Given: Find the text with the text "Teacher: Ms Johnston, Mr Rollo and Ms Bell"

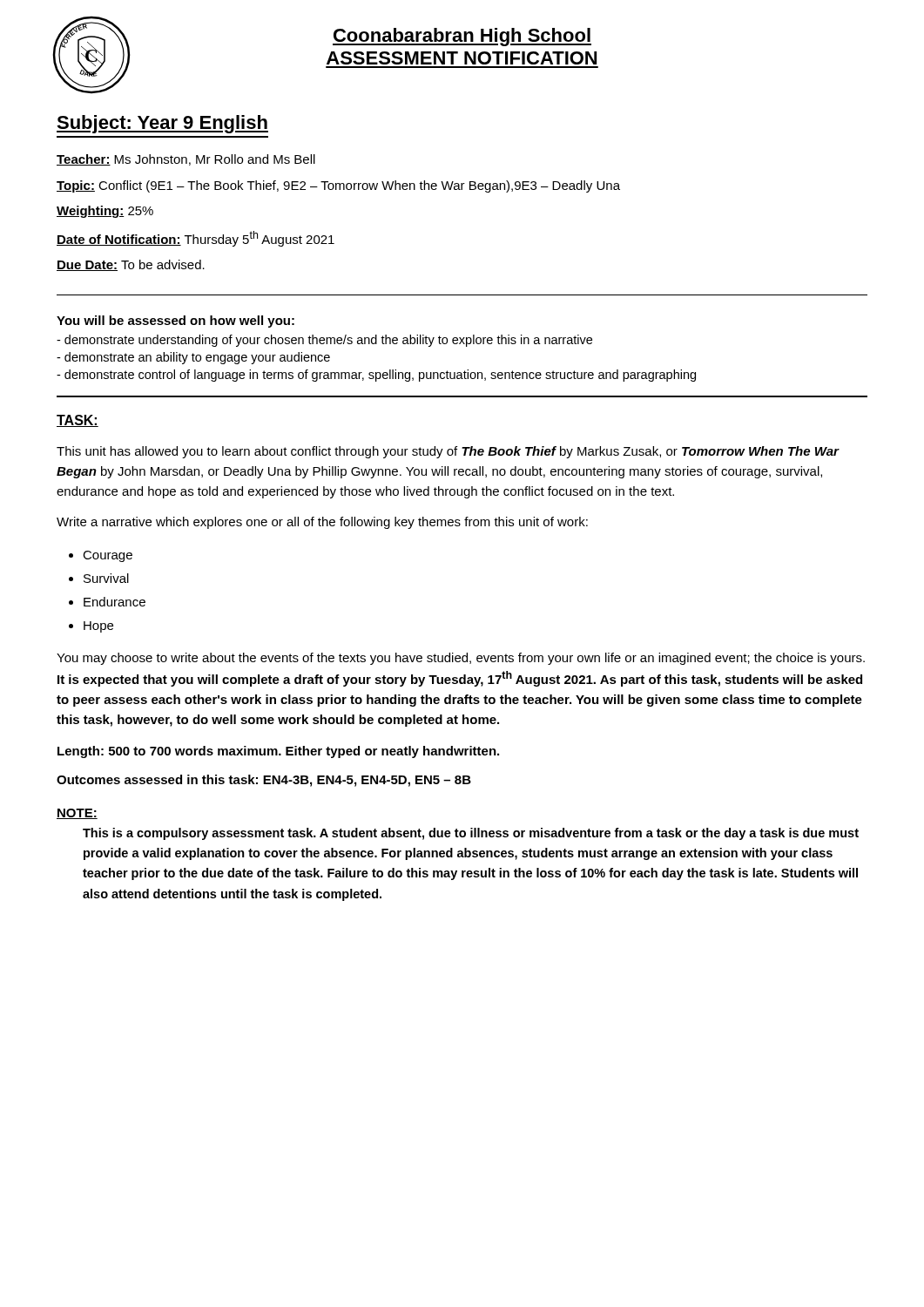Looking at the screenshot, I should [x=186, y=159].
